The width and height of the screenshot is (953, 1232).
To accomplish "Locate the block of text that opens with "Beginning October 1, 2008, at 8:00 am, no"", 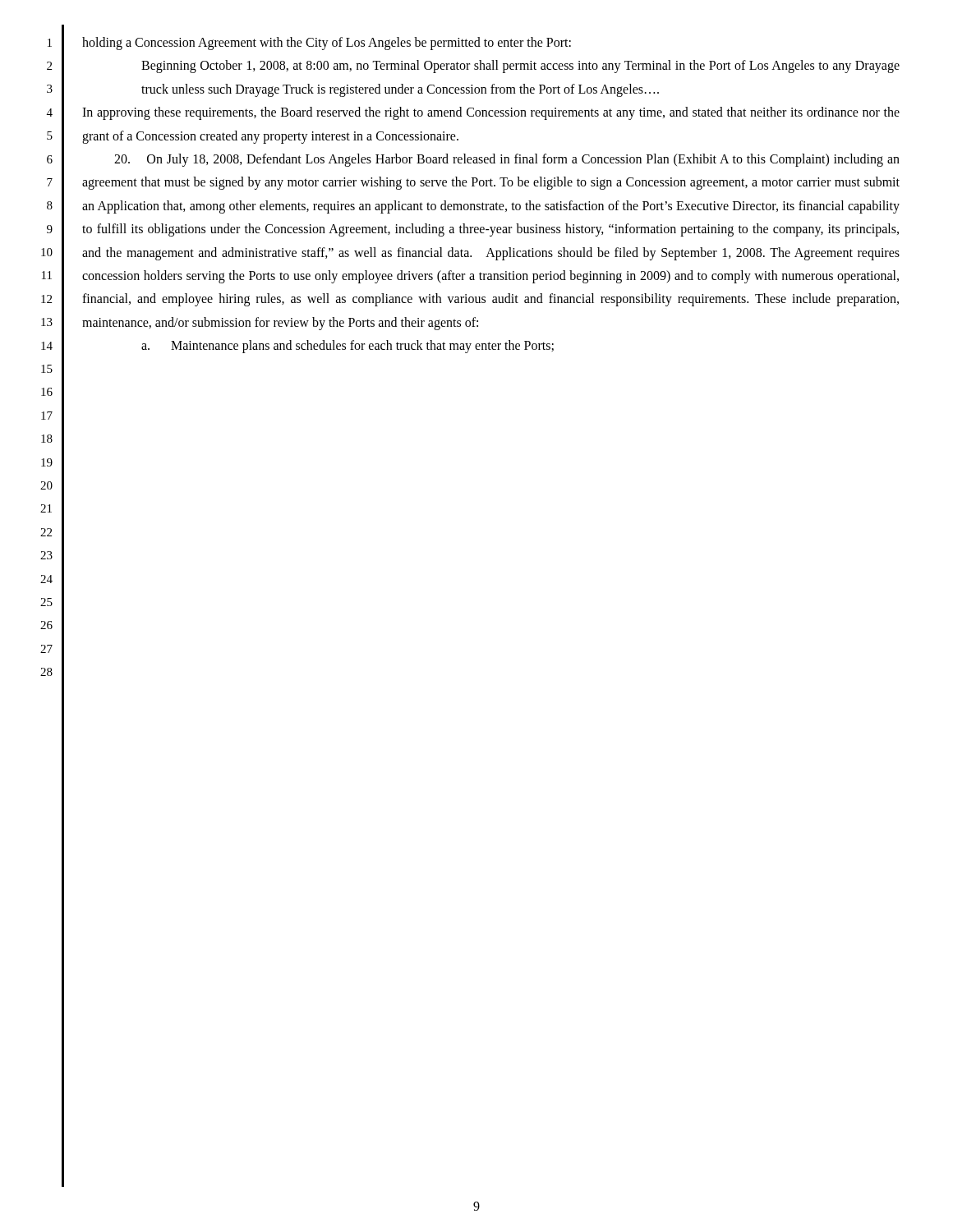I will pos(520,77).
